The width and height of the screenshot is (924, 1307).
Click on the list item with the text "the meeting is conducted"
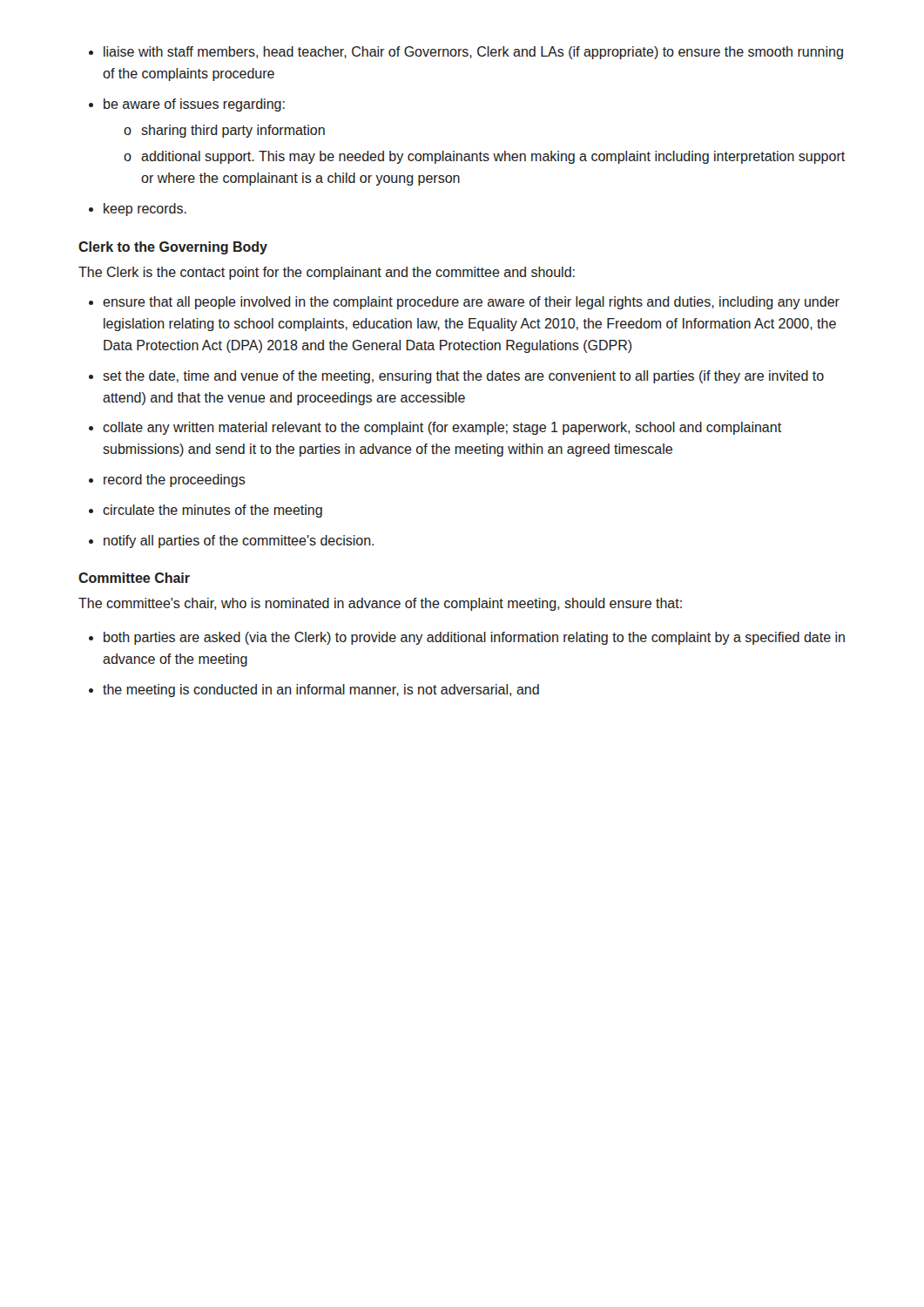[474, 690]
